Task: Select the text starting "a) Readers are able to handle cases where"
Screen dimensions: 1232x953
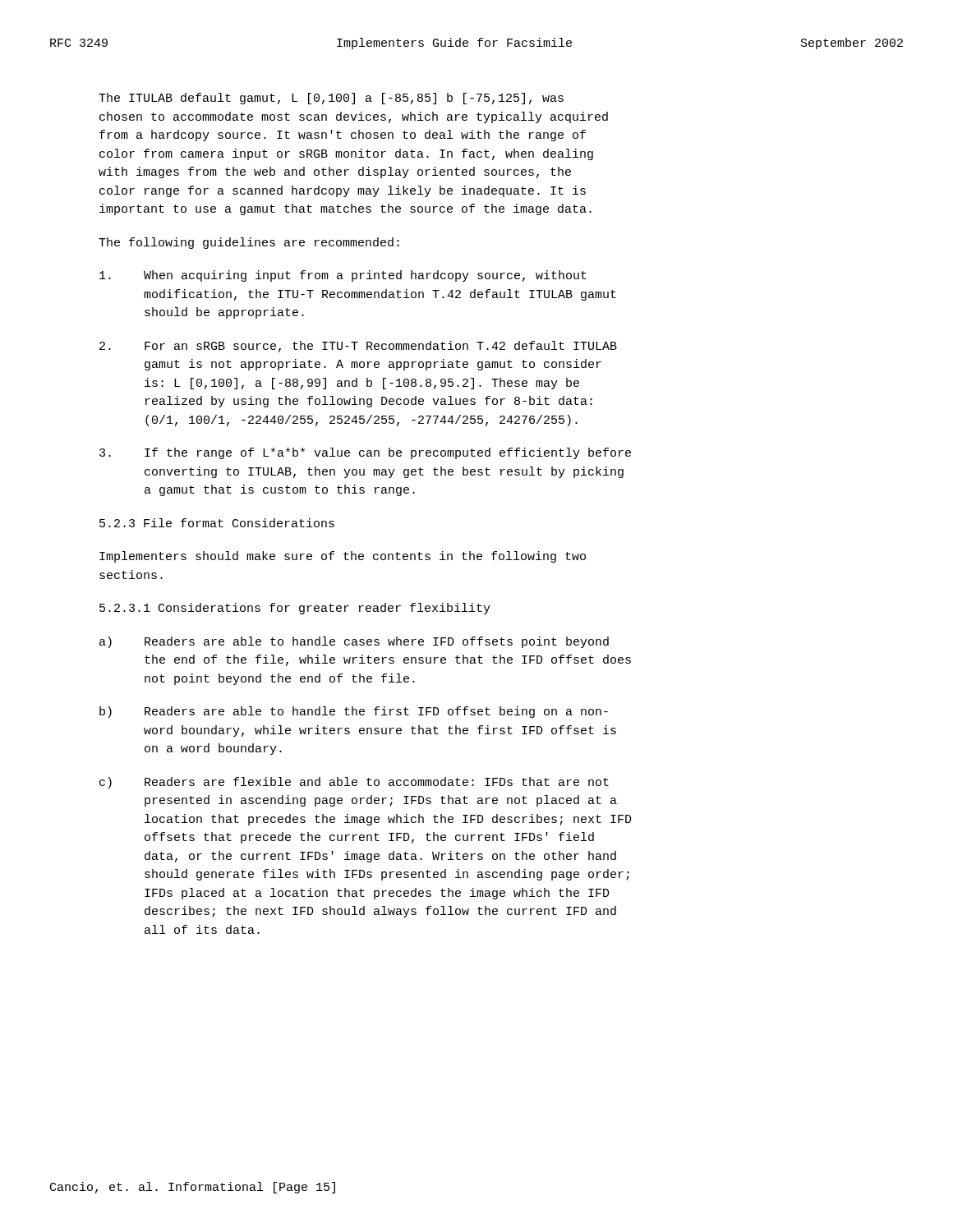Action: pos(485,661)
